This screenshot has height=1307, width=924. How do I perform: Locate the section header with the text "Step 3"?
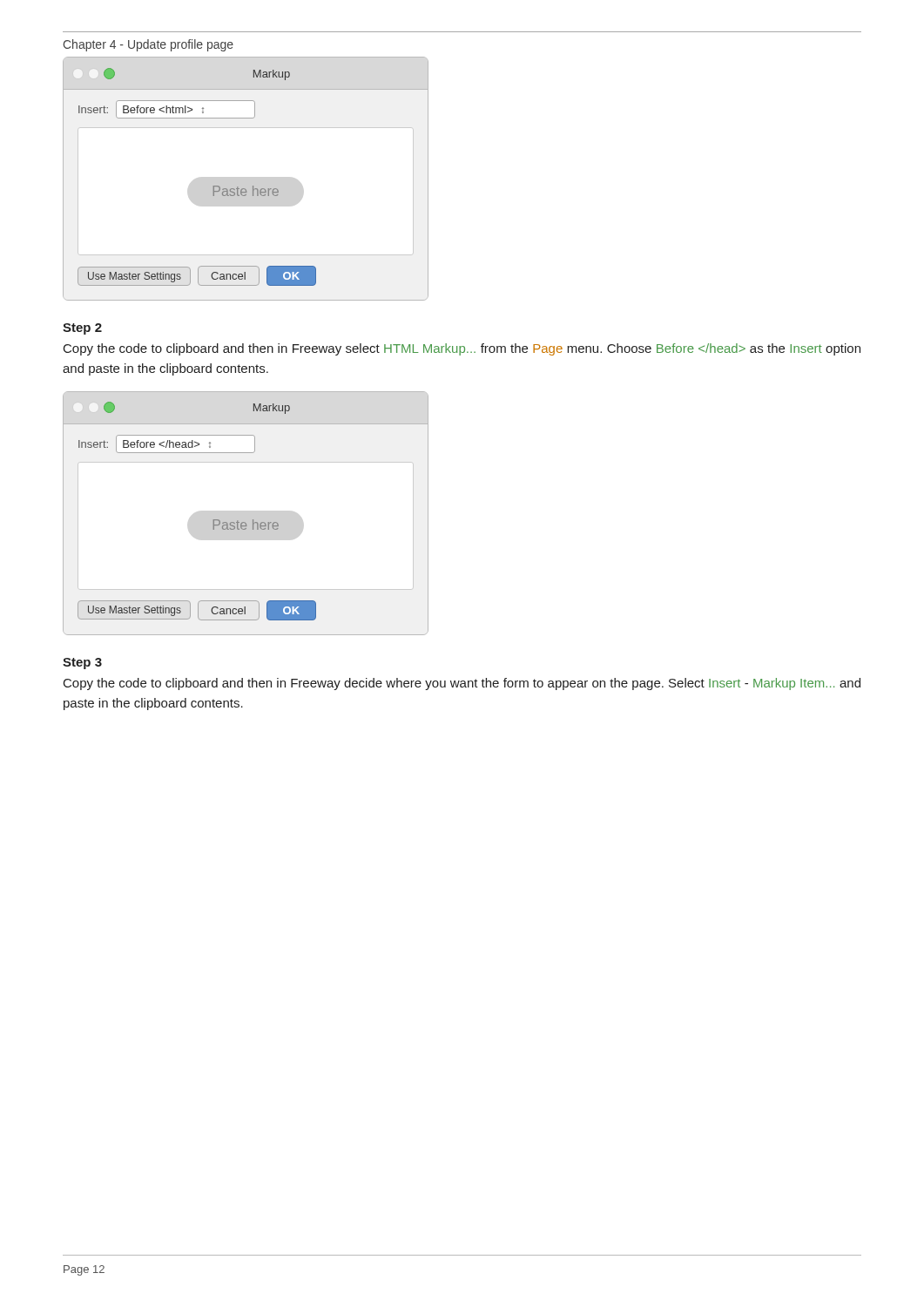coord(82,661)
